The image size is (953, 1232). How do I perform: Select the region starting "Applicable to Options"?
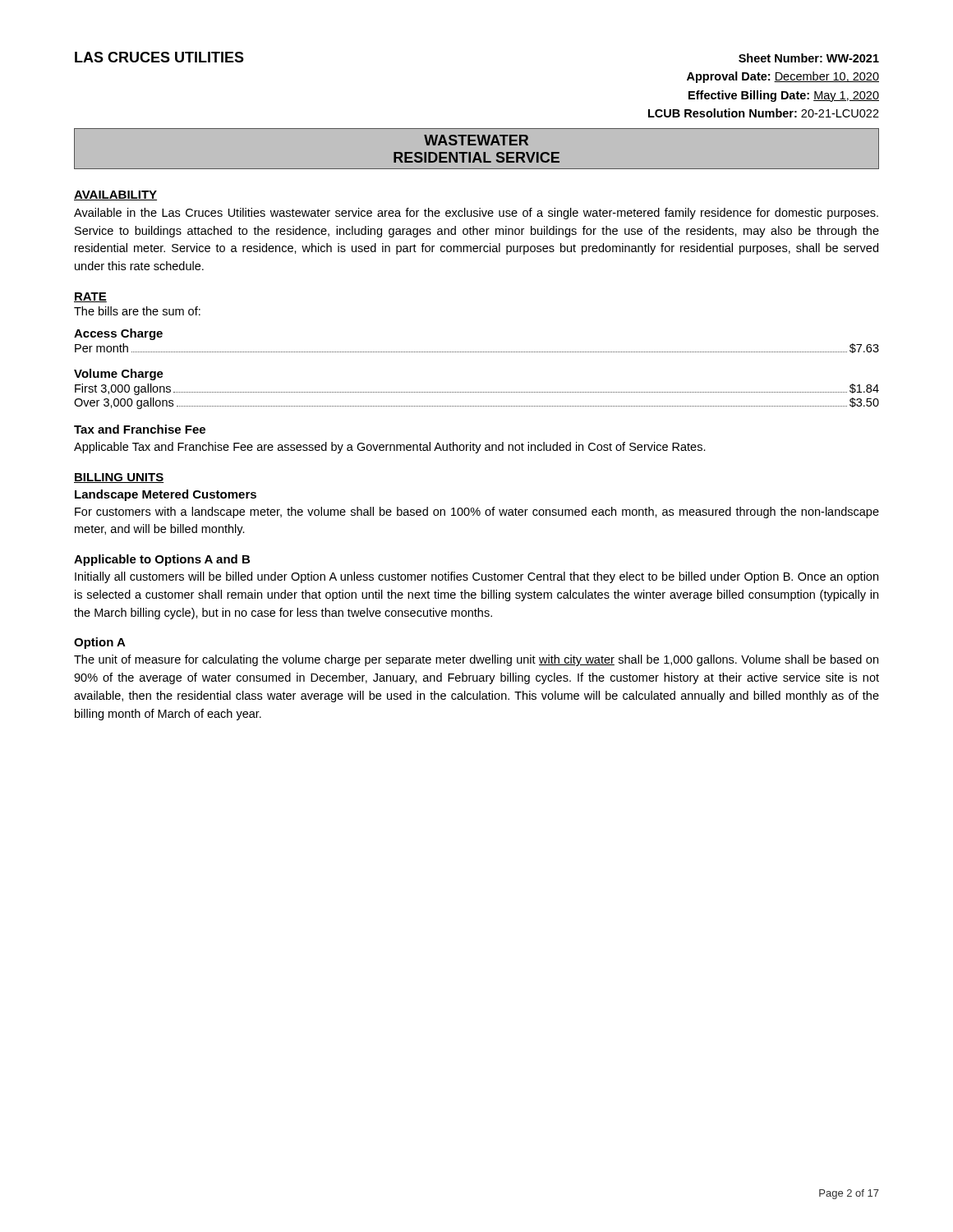click(x=162, y=559)
